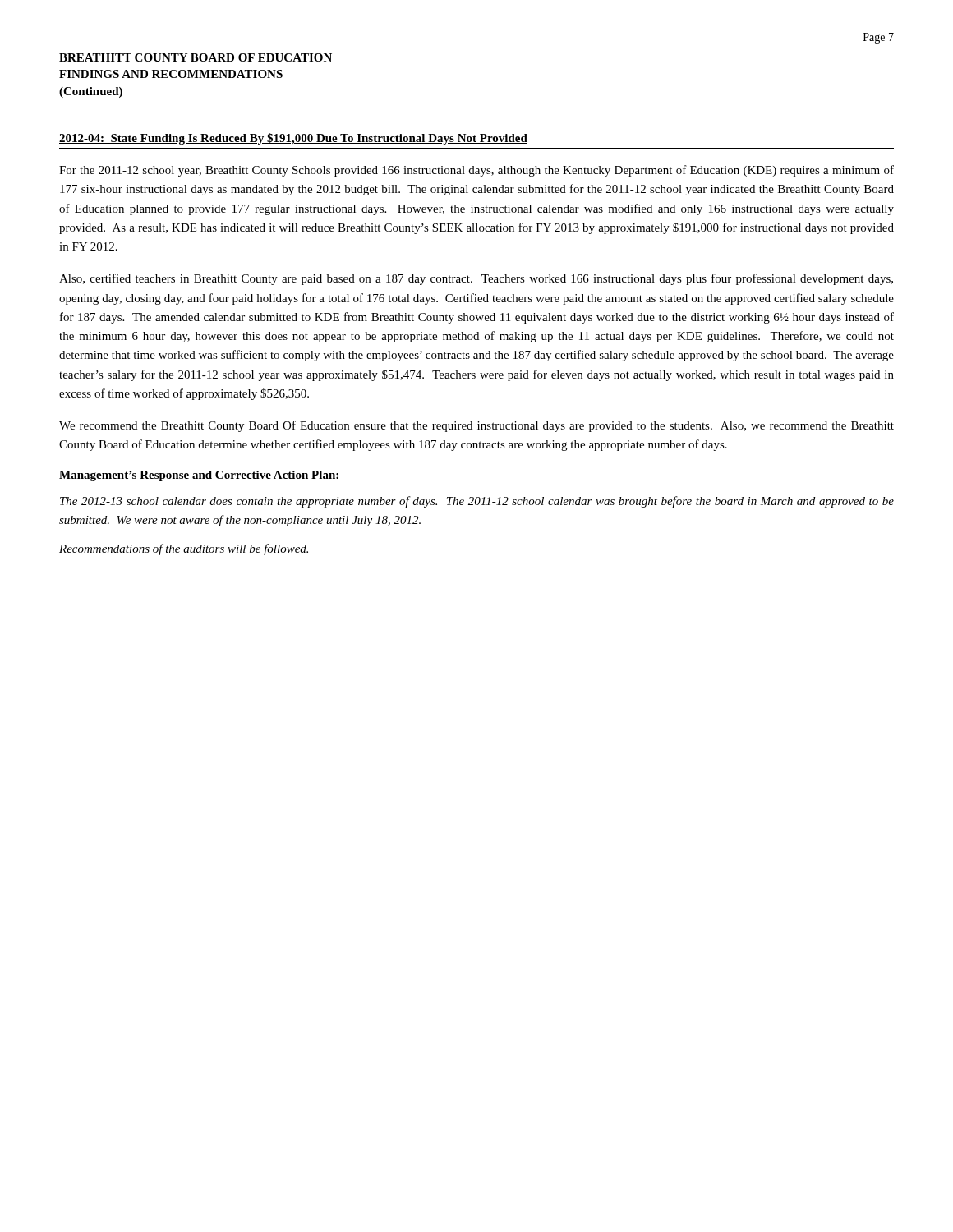Viewport: 953px width, 1232px height.
Task: Point to the passage starting "We recommend the Breathitt County"
Action: tap(476, 435)
